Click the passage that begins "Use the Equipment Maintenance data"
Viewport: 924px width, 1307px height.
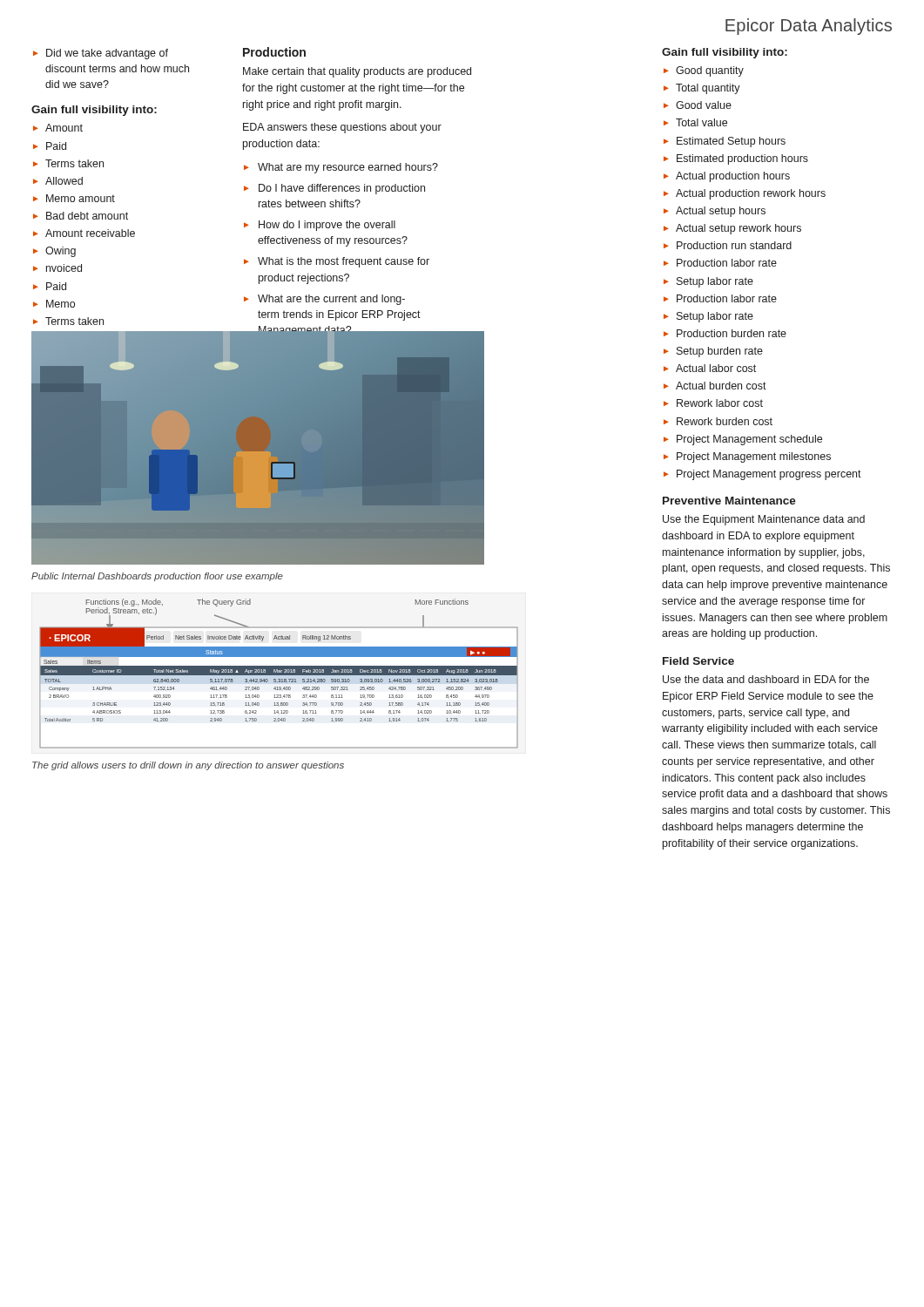click(776, 577)
